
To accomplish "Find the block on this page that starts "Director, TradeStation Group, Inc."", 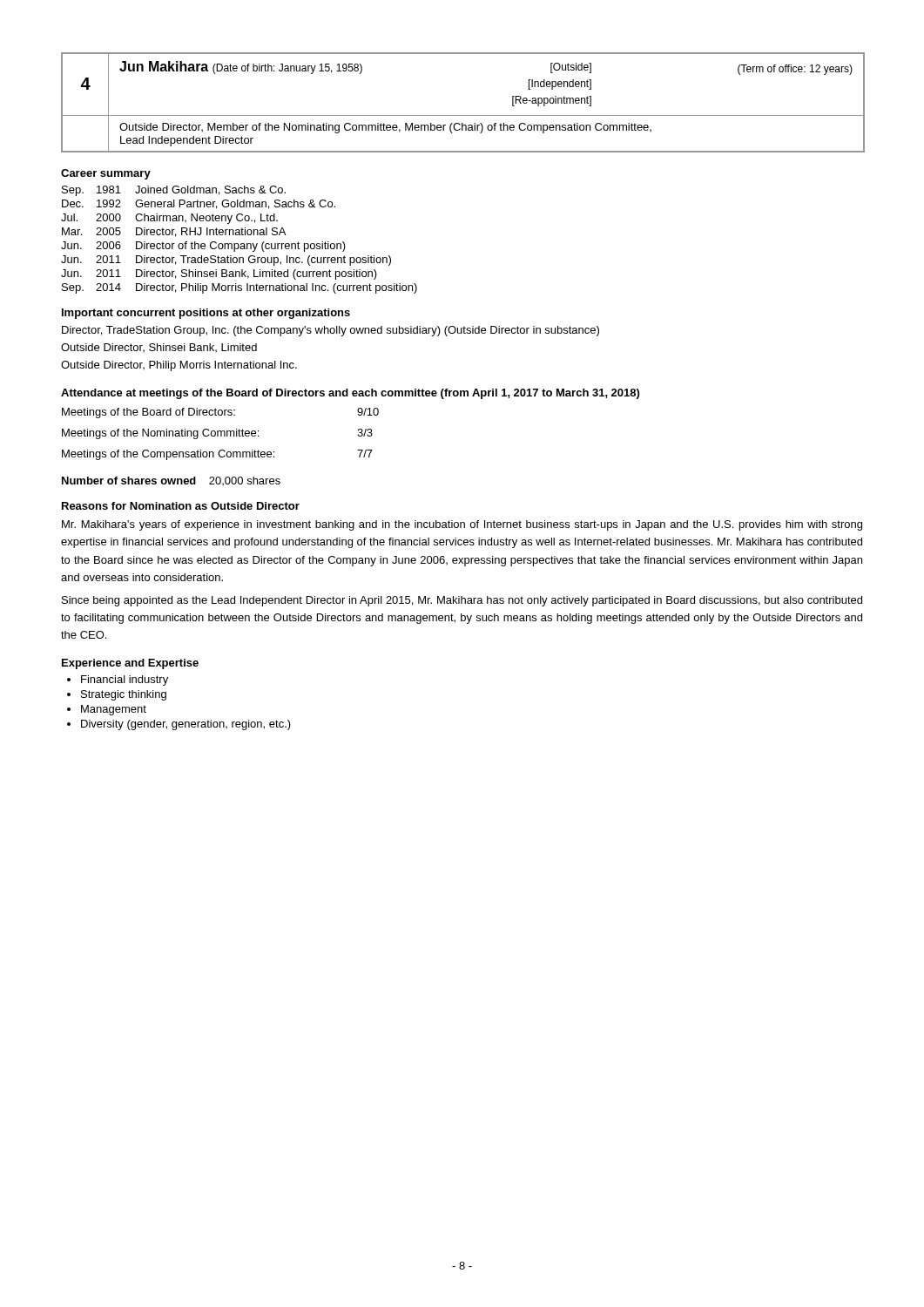I will (330, 331).
